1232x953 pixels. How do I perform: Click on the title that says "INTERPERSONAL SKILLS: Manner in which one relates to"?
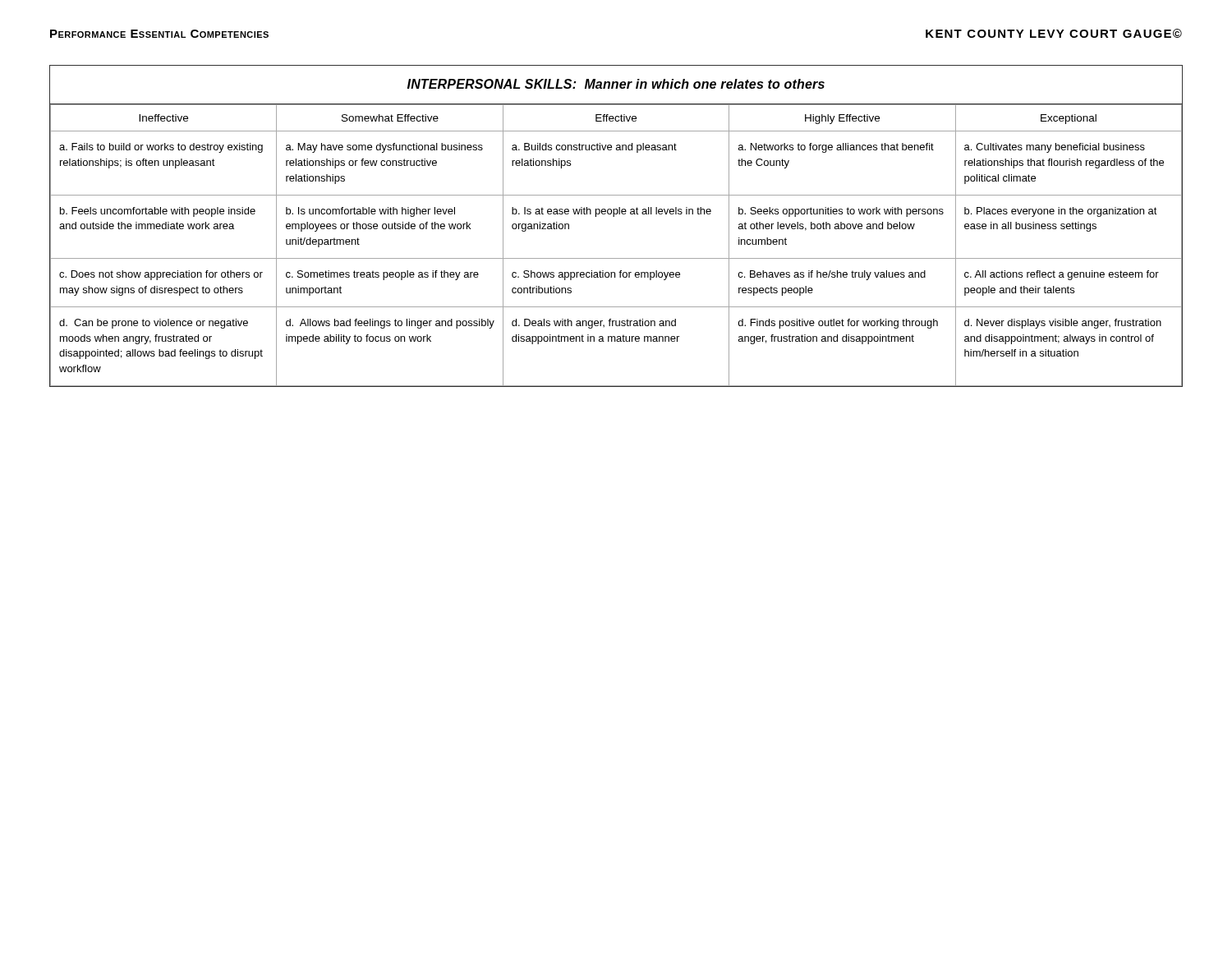pyautogui.click(x=616, y=84)
